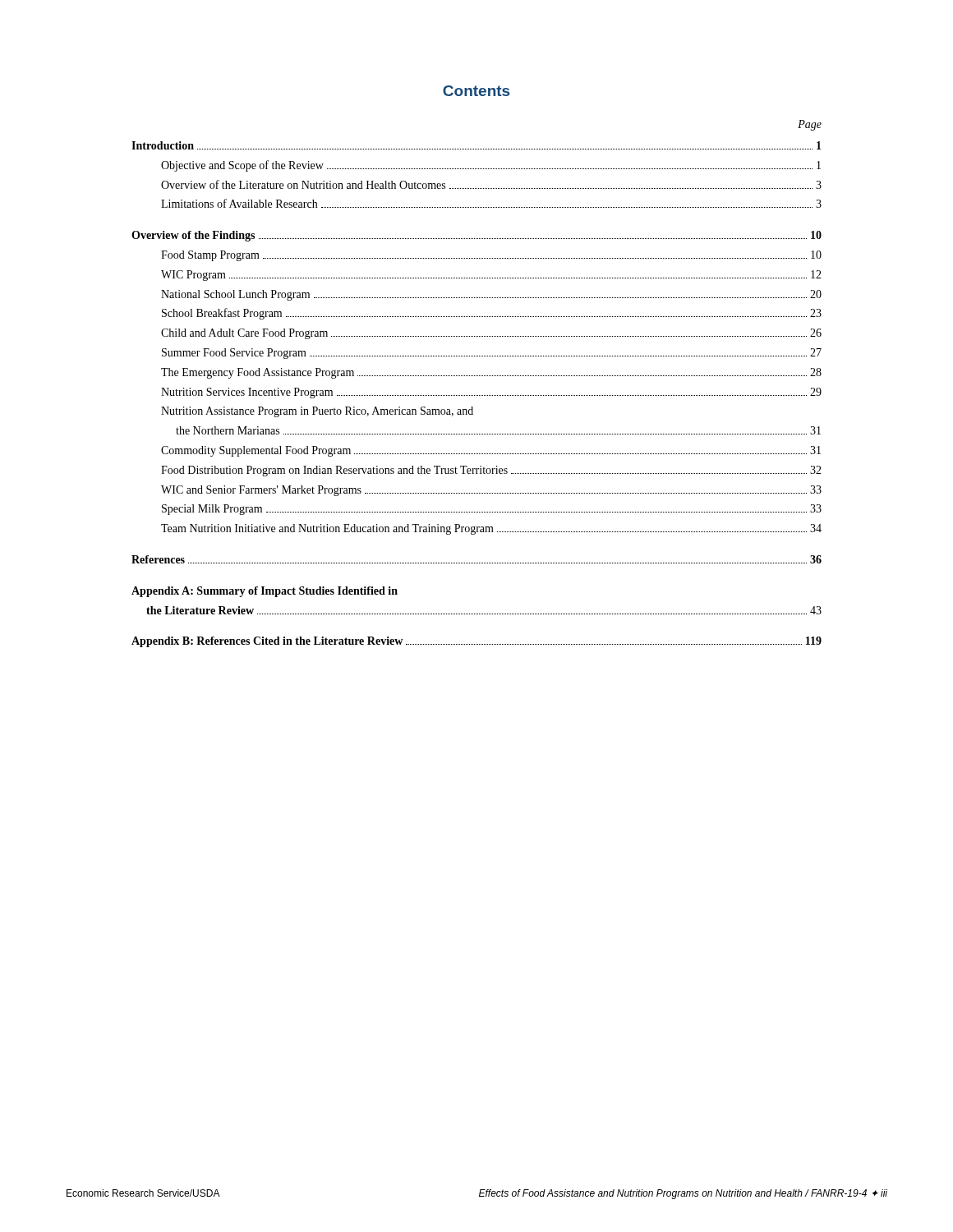
Task: Point to the text starting "WIC and Senior Farmers' Market Programs 33"
Action: coord(491,490)
